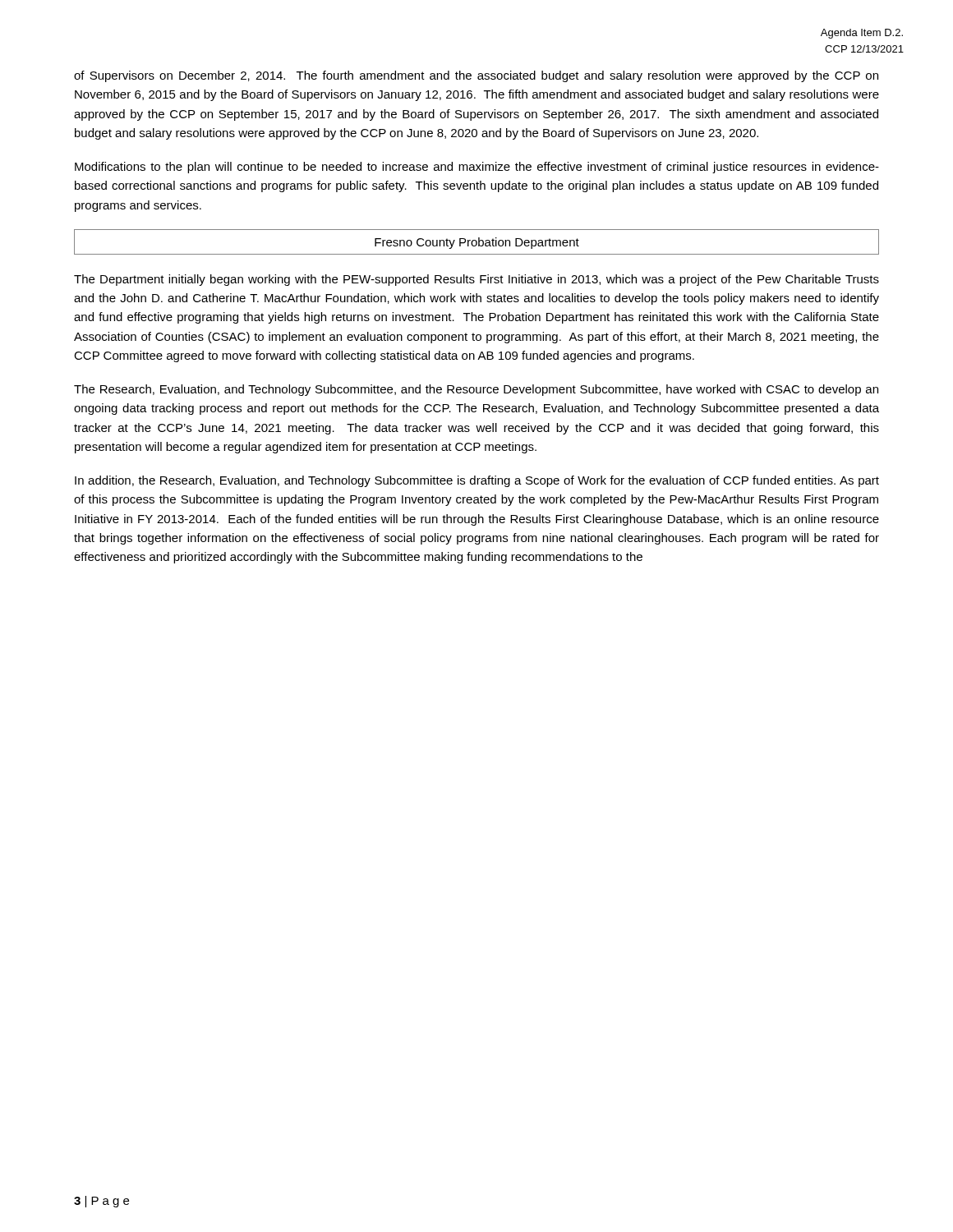Select the text block that says "The Department initially began working with the PEW-supported"
953x1232 pixels.
click(x=476, y=317)
